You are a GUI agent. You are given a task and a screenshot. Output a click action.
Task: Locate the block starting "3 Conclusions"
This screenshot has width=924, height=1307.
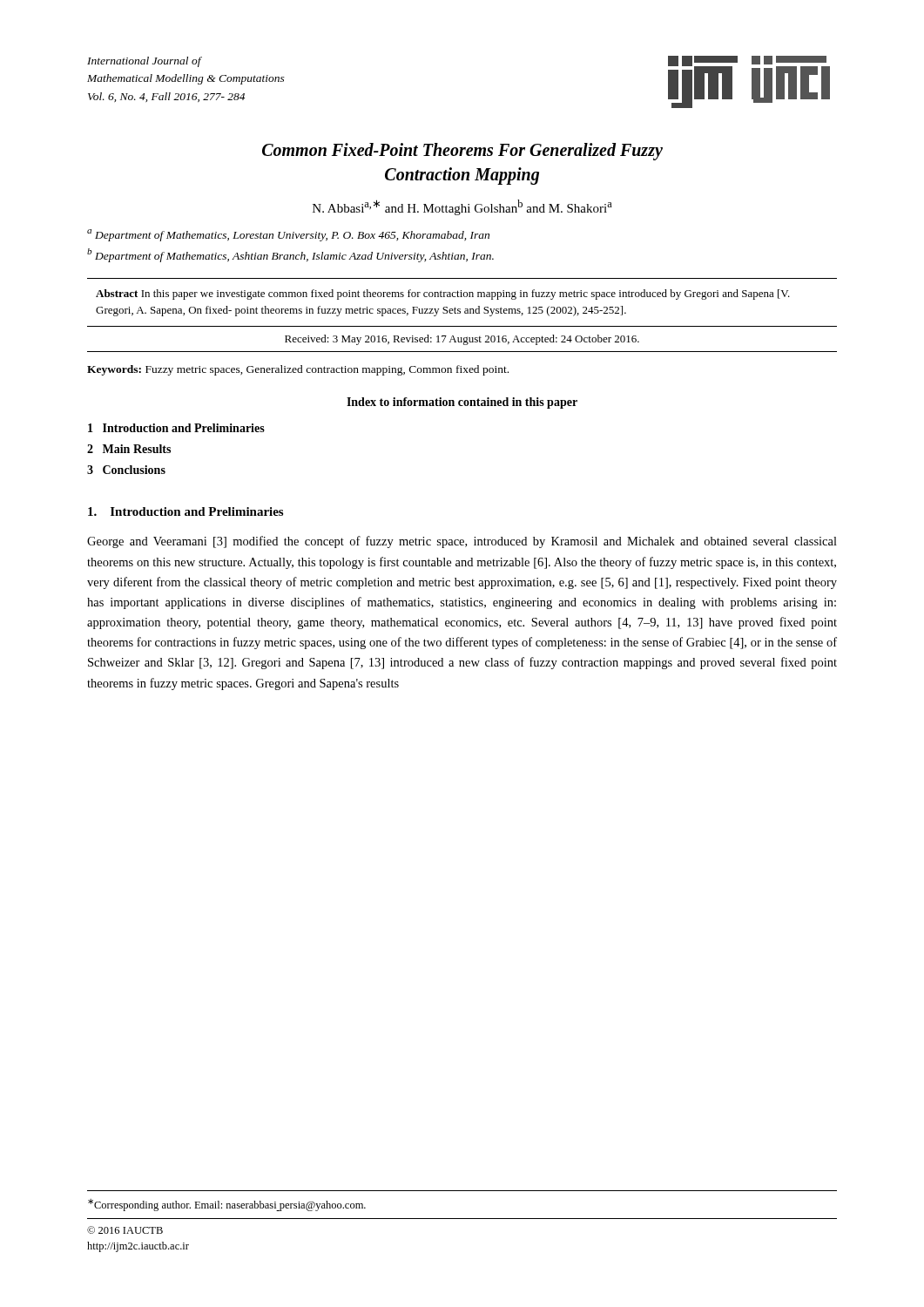(126, 470)
